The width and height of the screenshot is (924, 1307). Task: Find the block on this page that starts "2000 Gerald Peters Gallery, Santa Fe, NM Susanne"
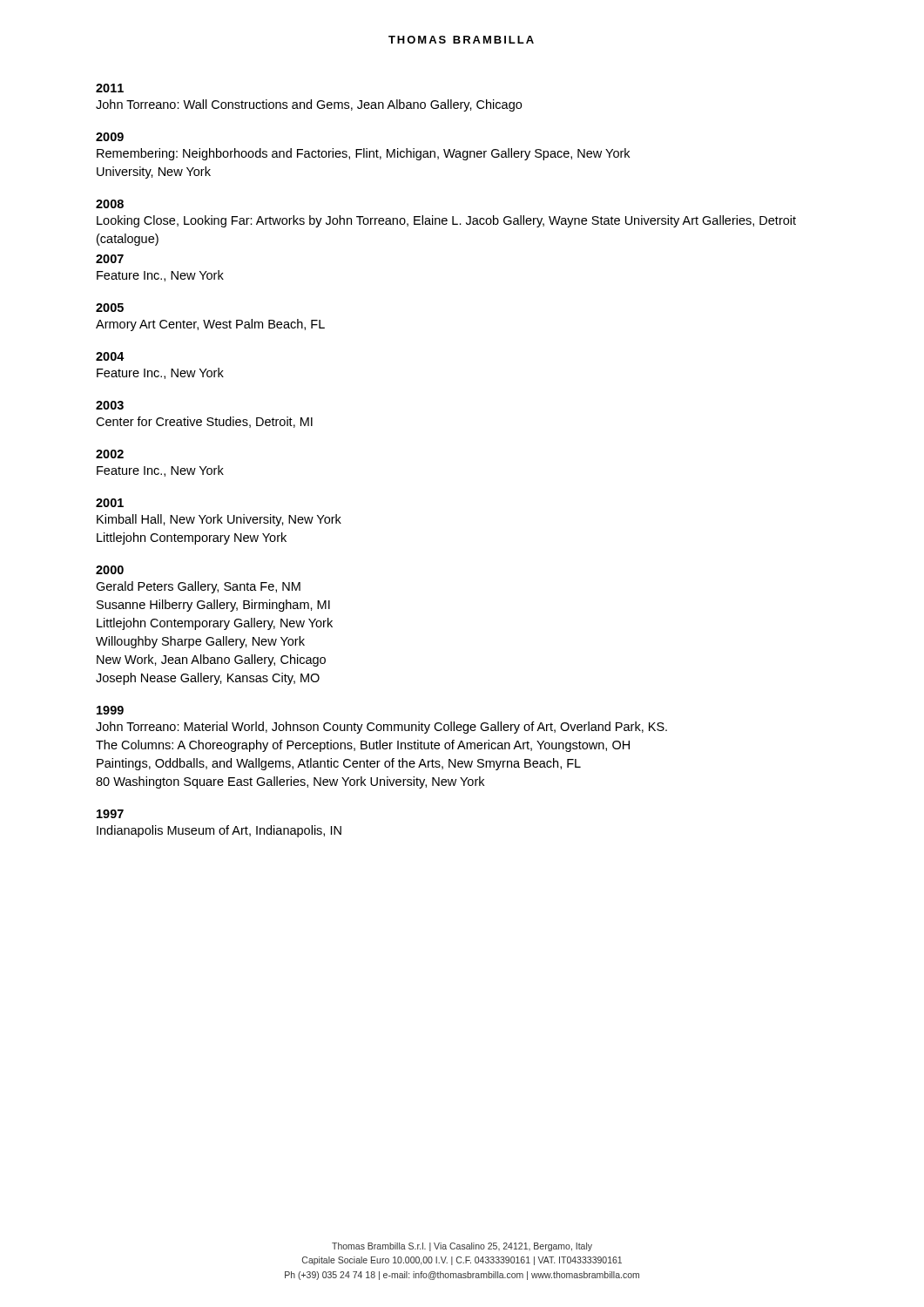tap(110, 570)
